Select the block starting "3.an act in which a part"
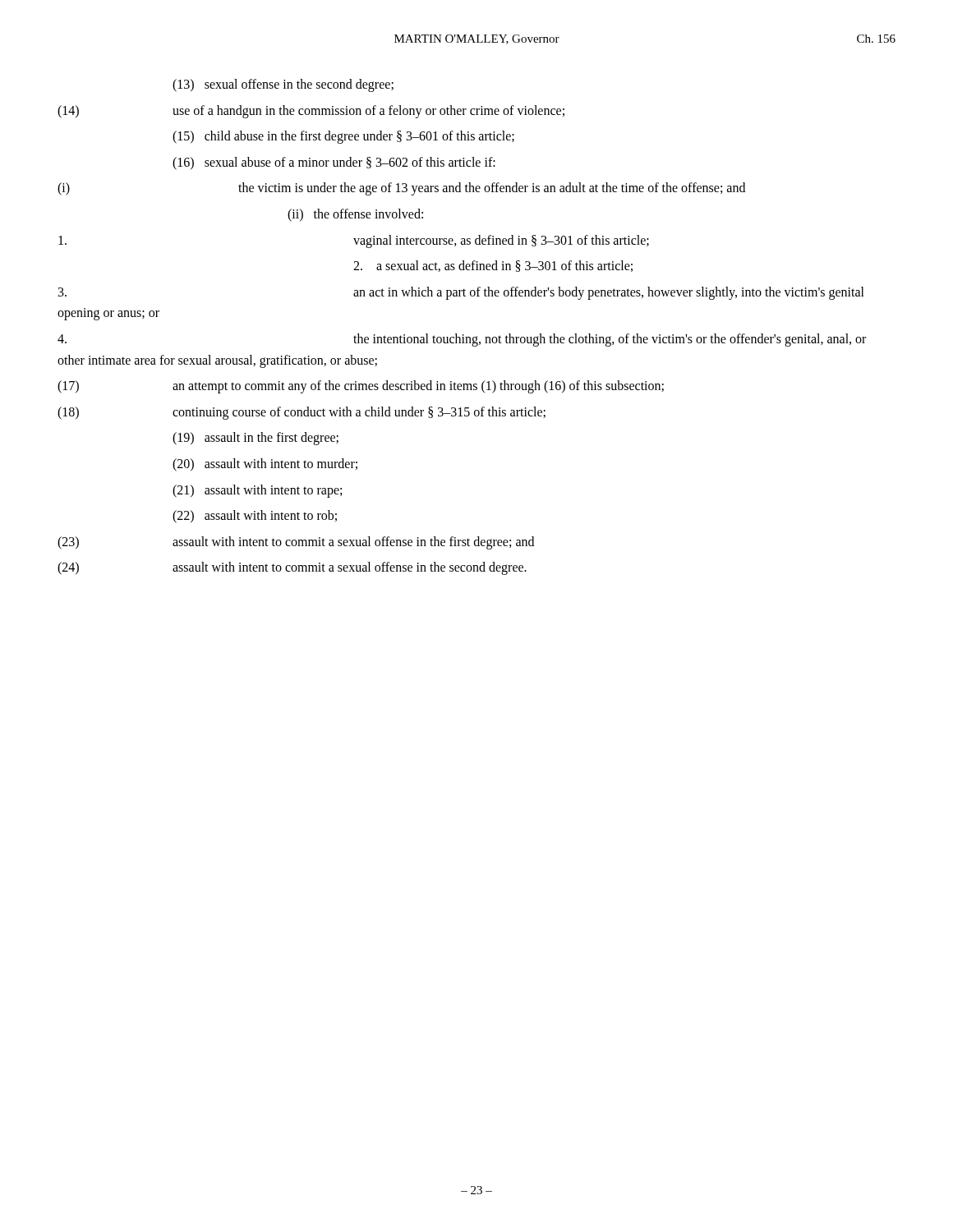This screenshot has height=1232, width=953. 461,301
